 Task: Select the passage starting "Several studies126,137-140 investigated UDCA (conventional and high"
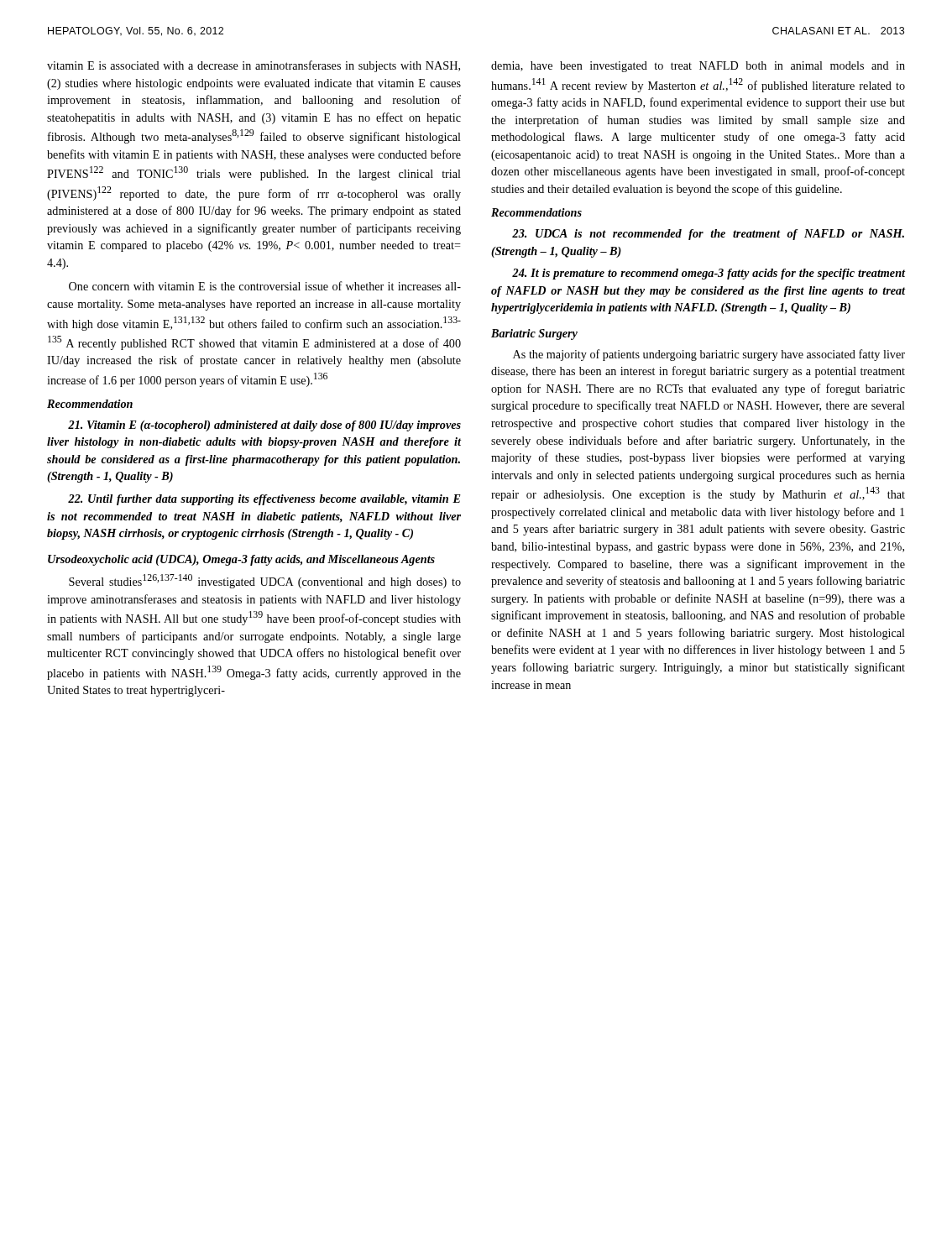tap(254, 635)
